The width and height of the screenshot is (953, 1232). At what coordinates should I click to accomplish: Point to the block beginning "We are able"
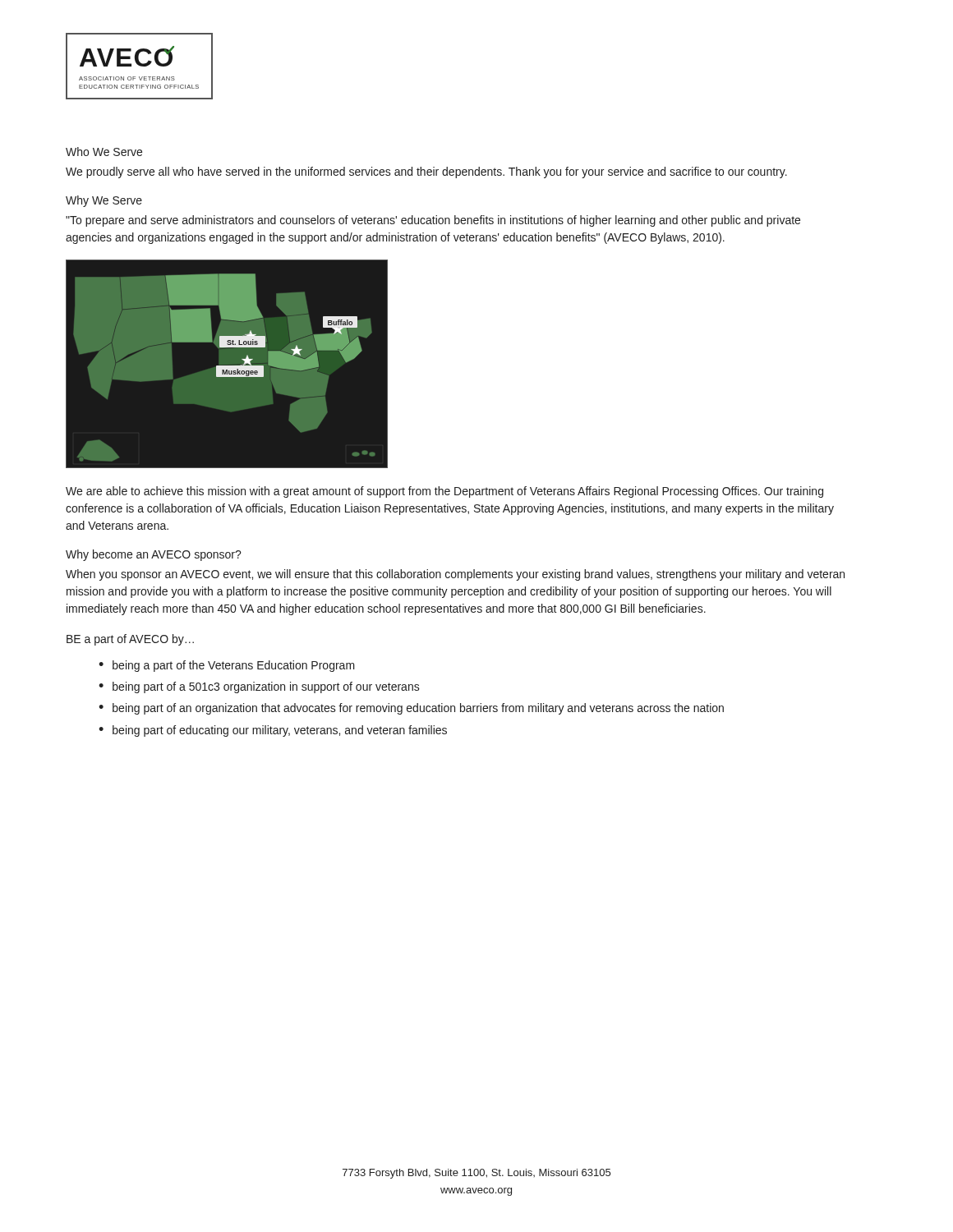point(450,508)
